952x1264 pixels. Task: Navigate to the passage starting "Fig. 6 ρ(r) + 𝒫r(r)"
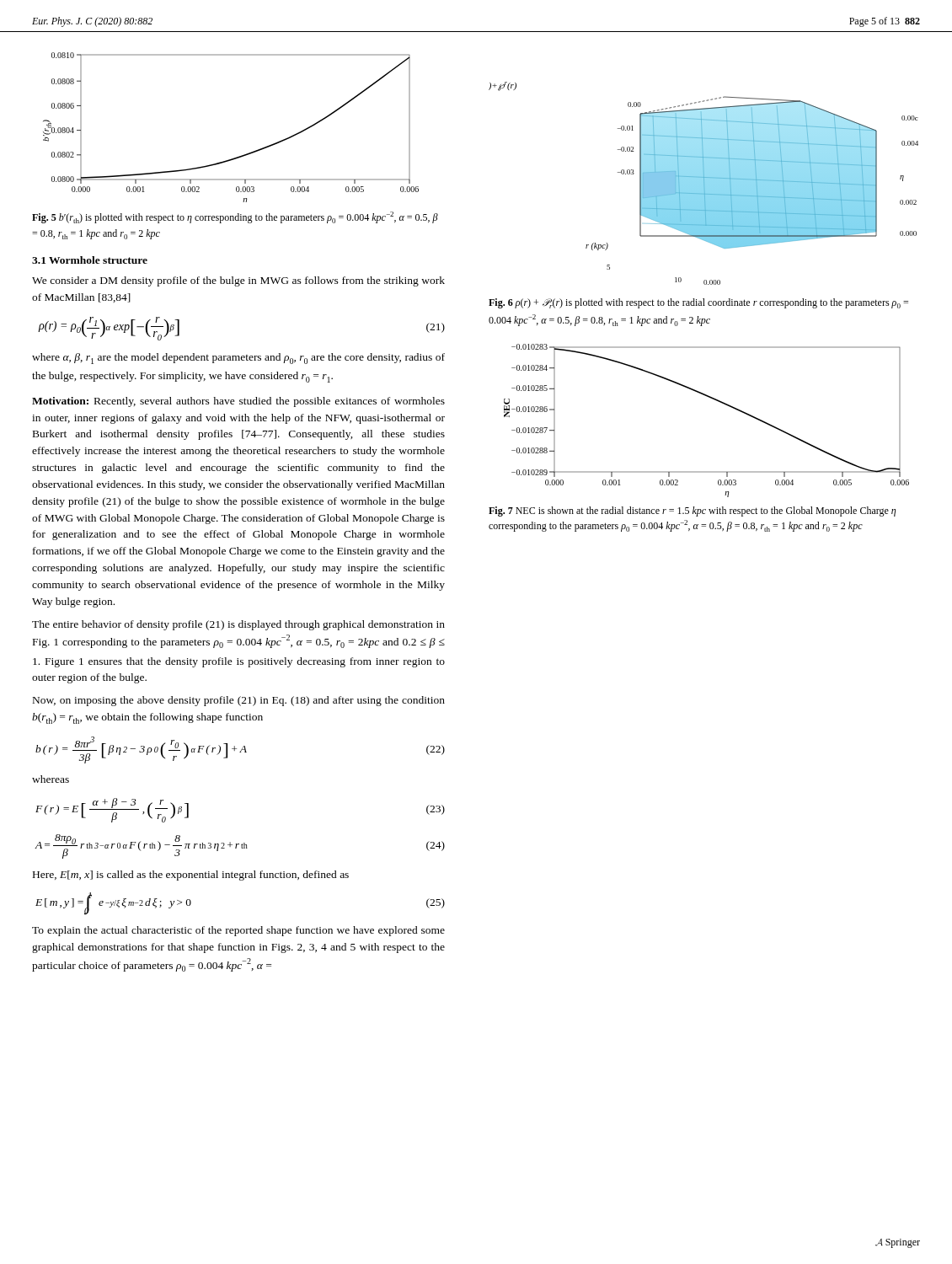(x=699, y=312)
